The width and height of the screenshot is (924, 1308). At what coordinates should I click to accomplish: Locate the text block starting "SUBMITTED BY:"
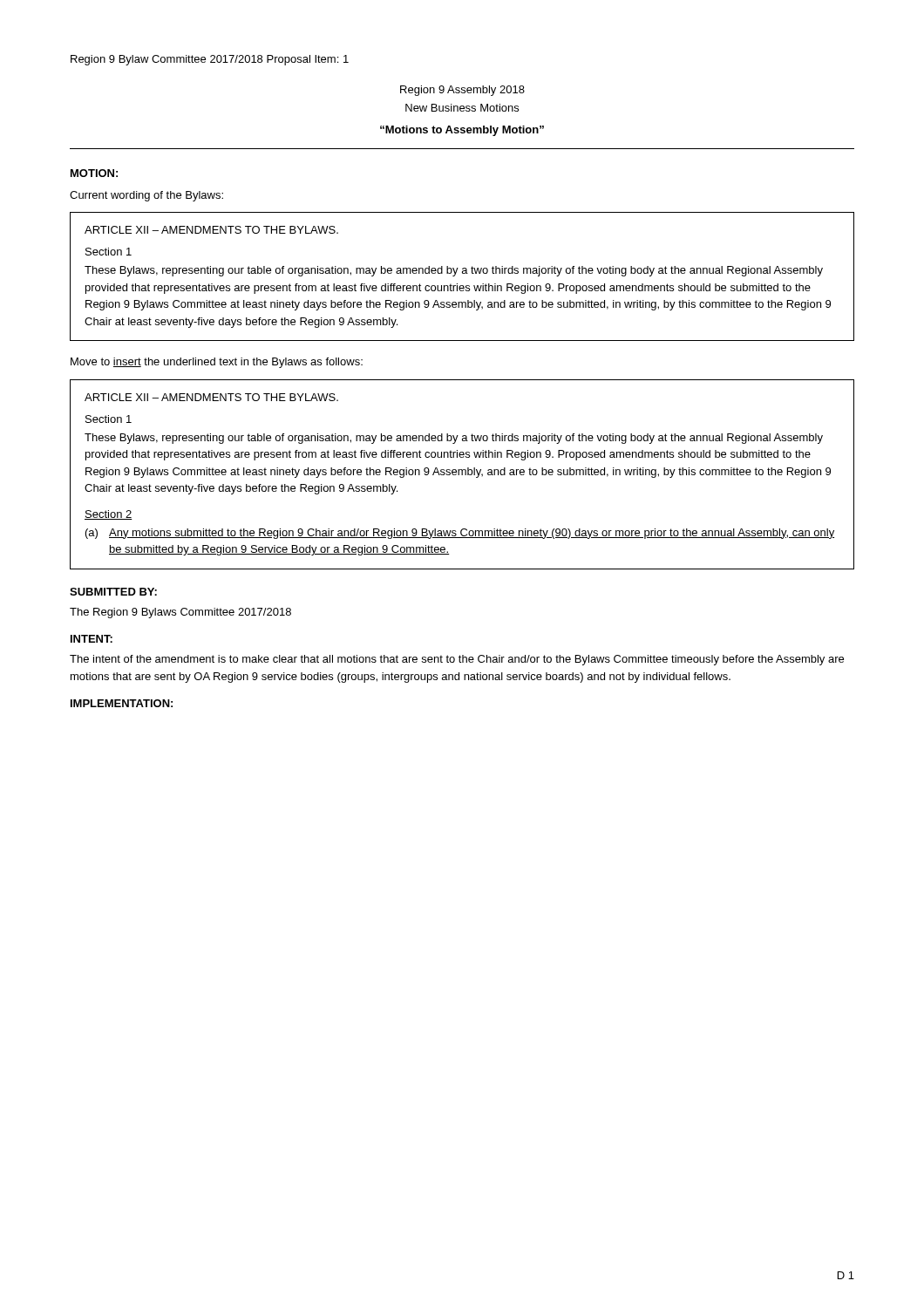(114, 591)
